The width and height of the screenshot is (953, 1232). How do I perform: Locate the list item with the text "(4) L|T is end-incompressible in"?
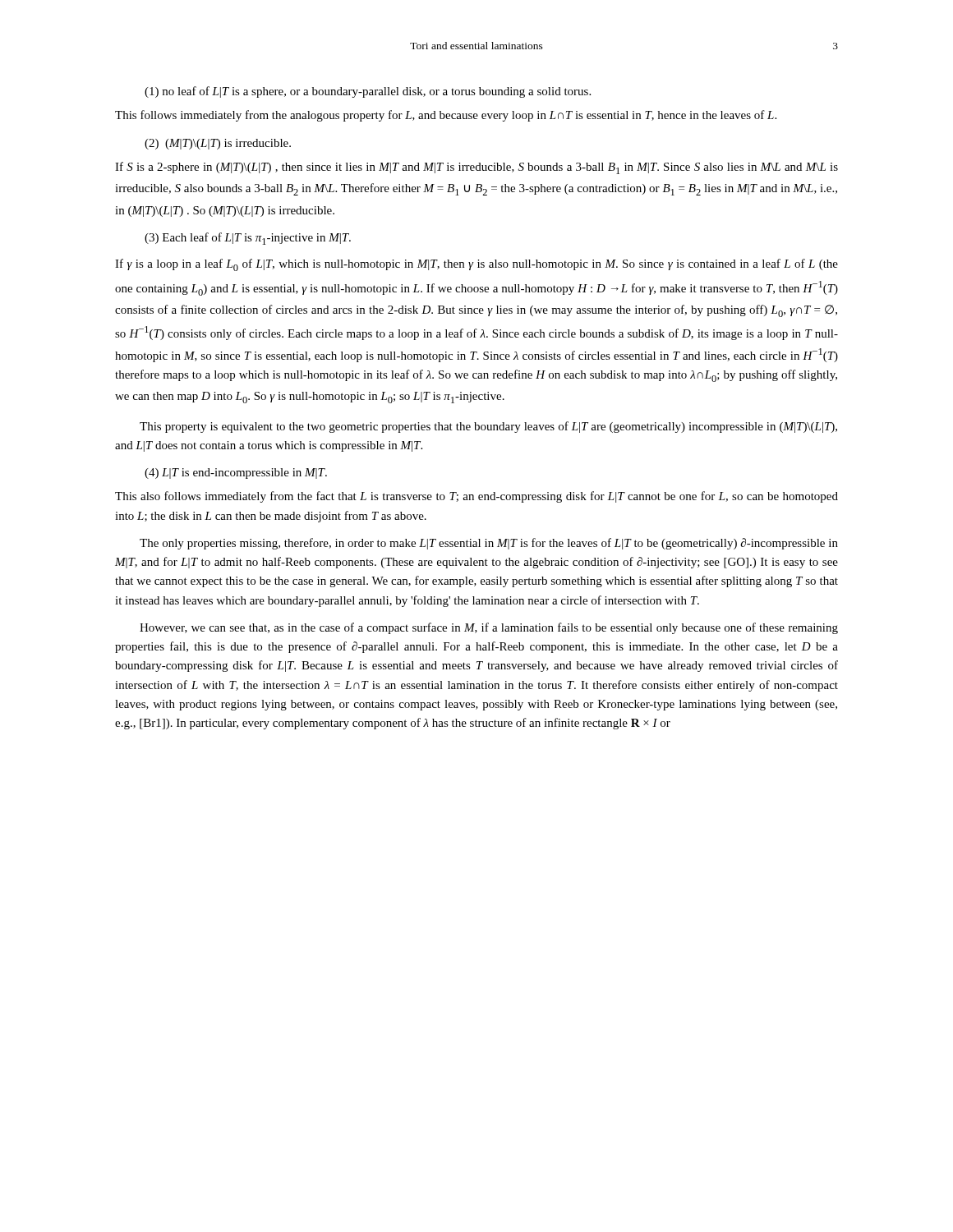[236, 472]
